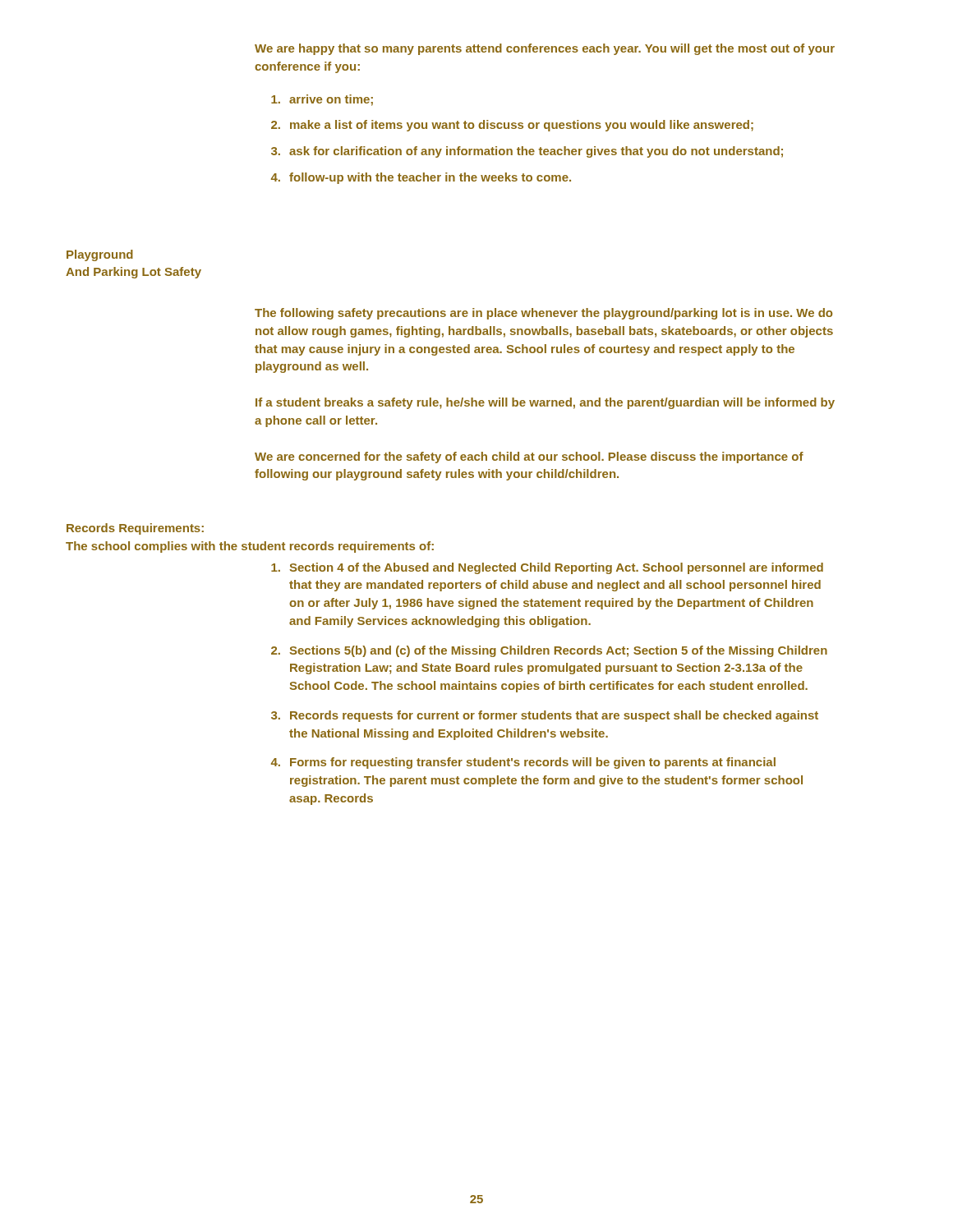
Task: Select the list item that says "3. Records requests for current or former"
Action: click(546, 724)
